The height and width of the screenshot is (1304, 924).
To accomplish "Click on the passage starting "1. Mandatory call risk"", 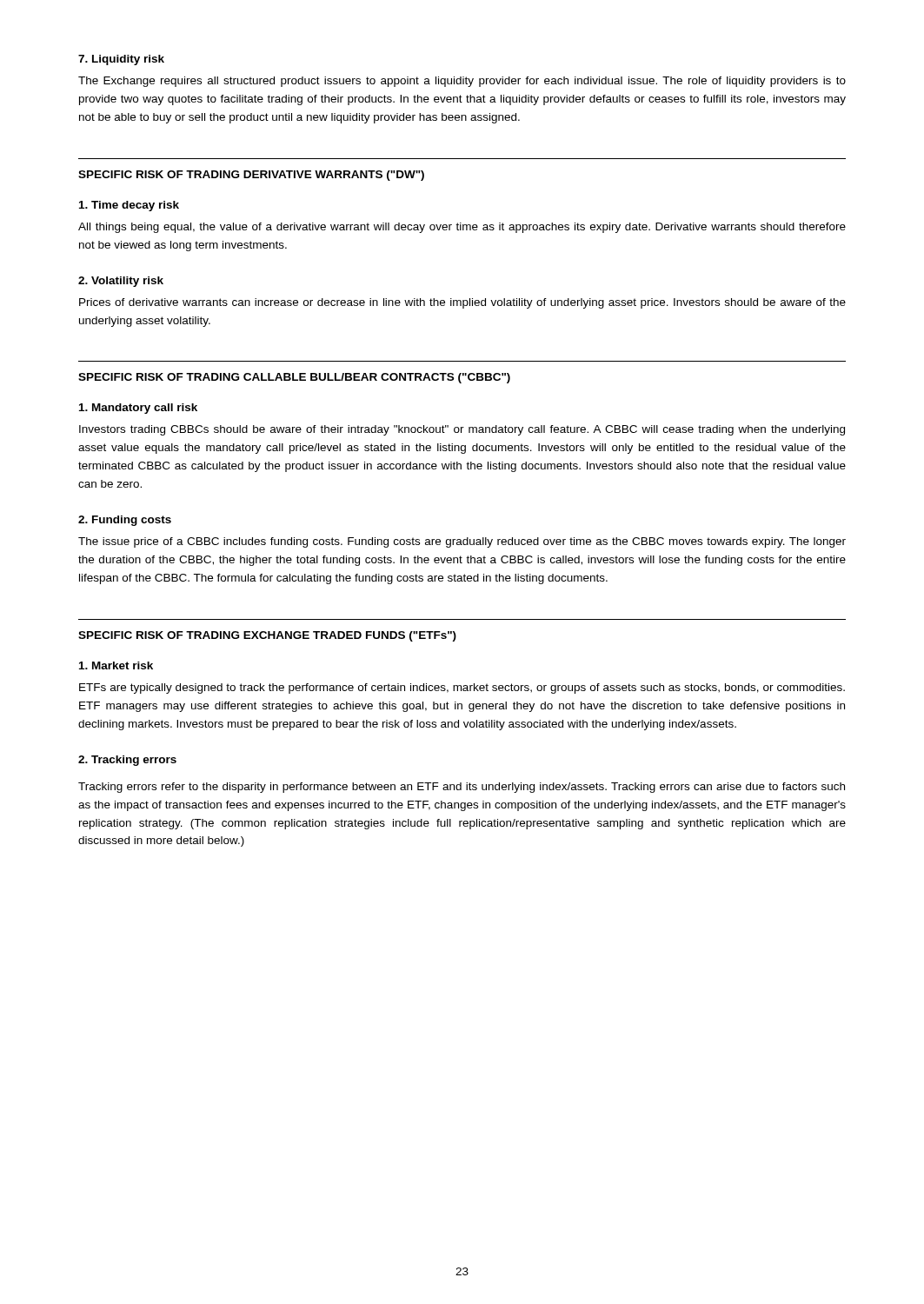I will (x=138, y=408).
